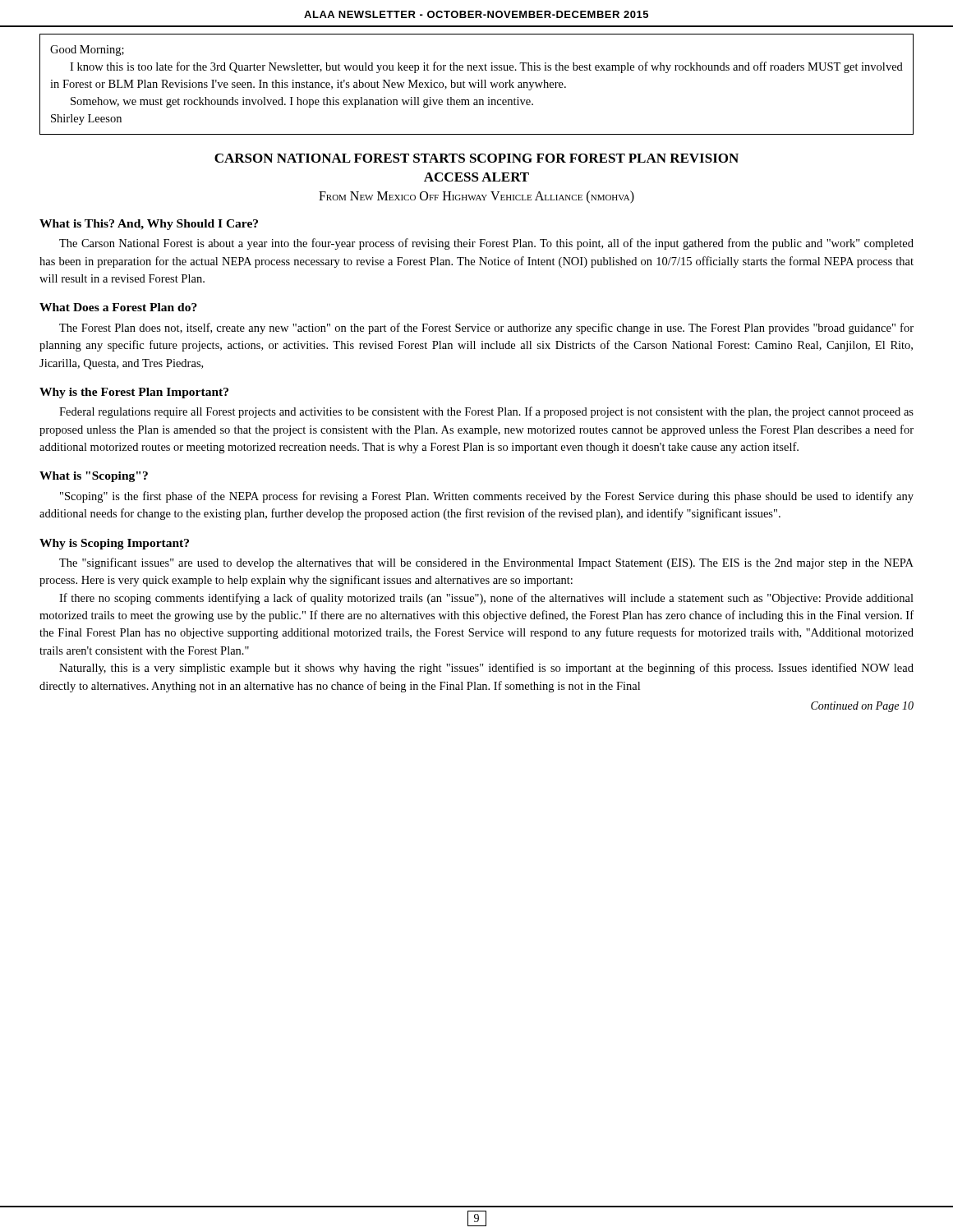The height and width of the screenshot is (1232, 953).
Task: Select the title that reads "CARSON NATIONAL FOREST"
Action: (476, 177)
